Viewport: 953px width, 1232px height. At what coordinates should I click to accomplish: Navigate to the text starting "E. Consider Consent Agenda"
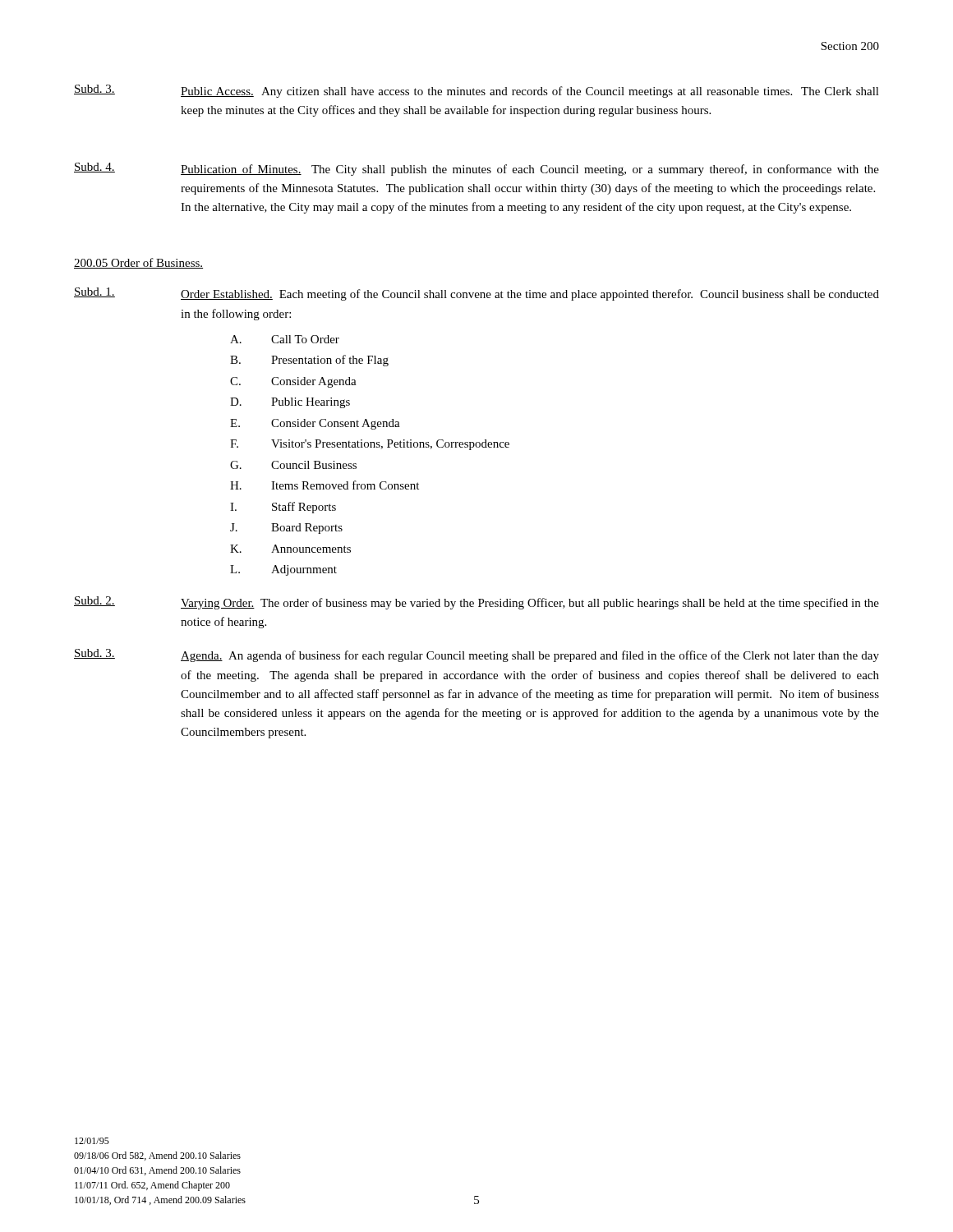[315, 424]
